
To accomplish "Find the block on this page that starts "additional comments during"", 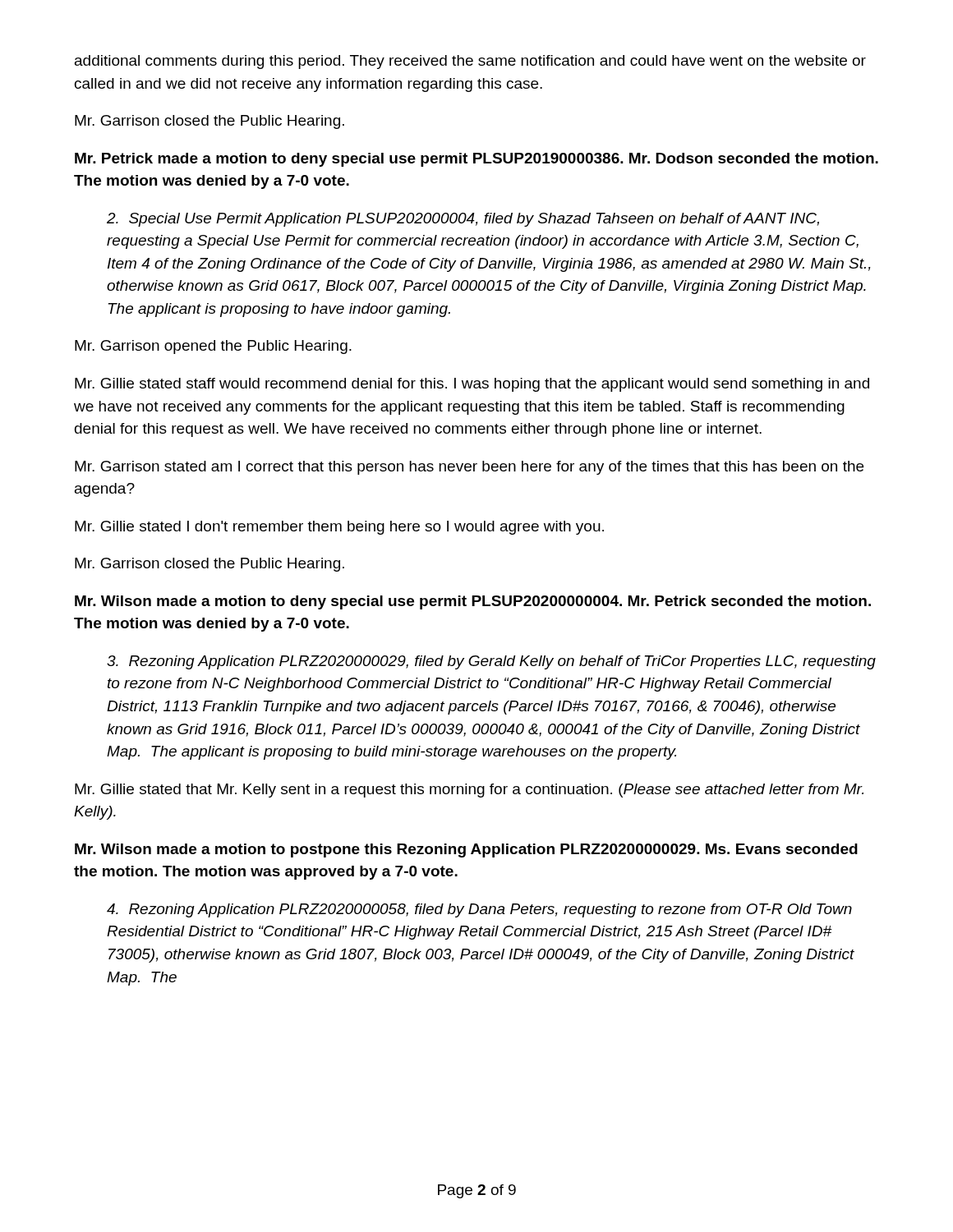I will point(470,72).
